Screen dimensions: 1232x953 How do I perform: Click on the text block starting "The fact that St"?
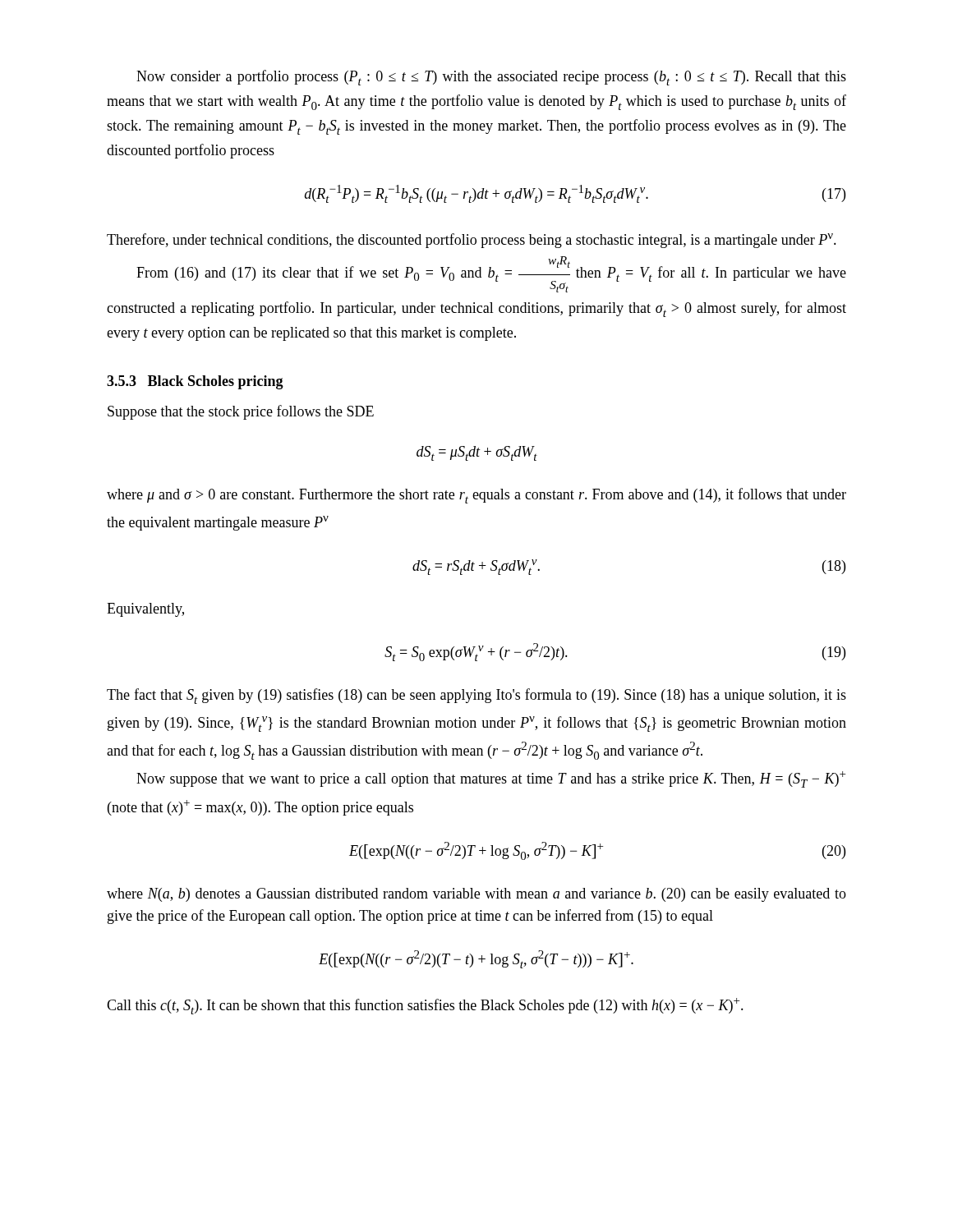476,725
